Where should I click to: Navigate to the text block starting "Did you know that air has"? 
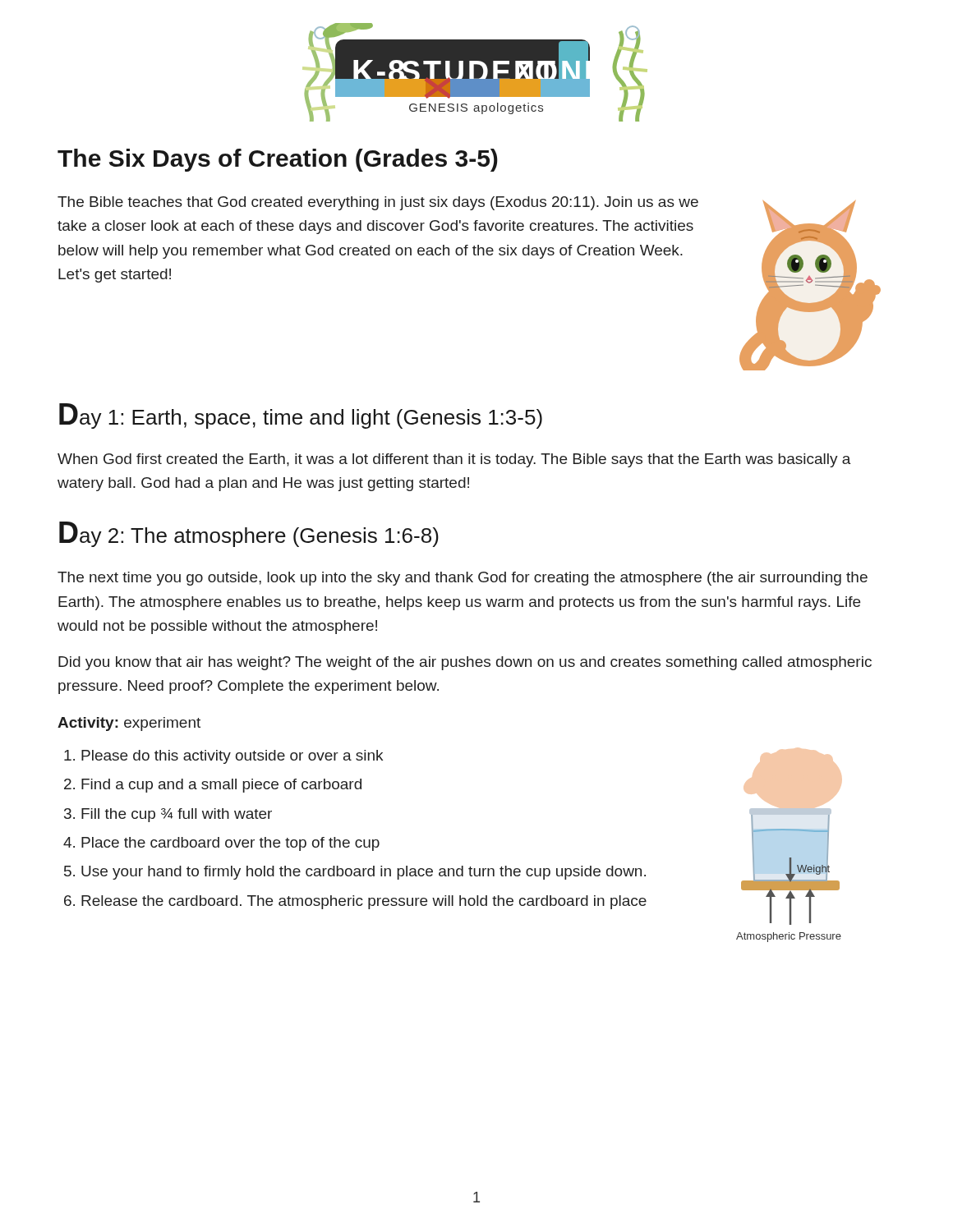pyautogui.click(x=465, y=673)
